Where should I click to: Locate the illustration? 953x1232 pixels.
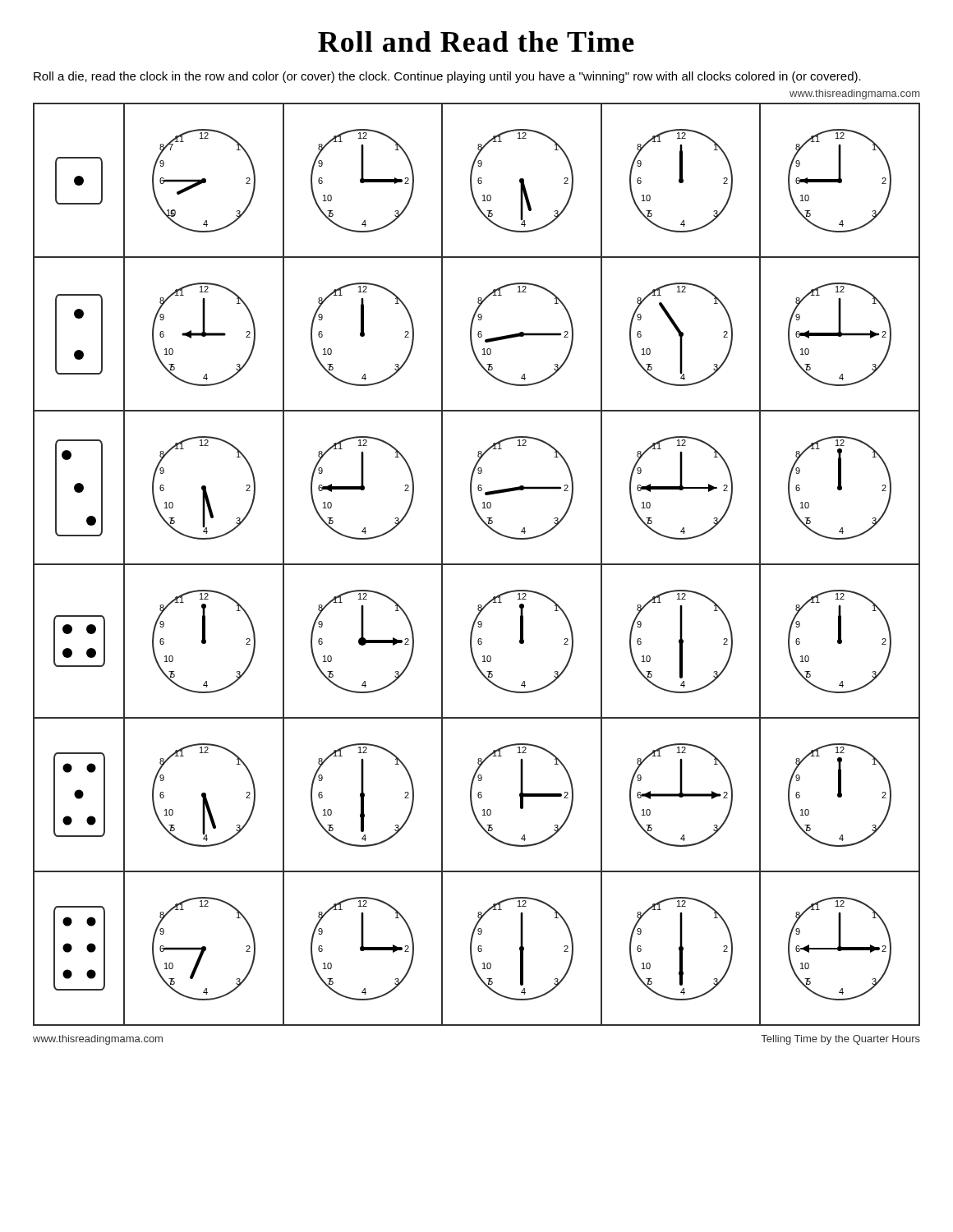(x=476, y=564)
